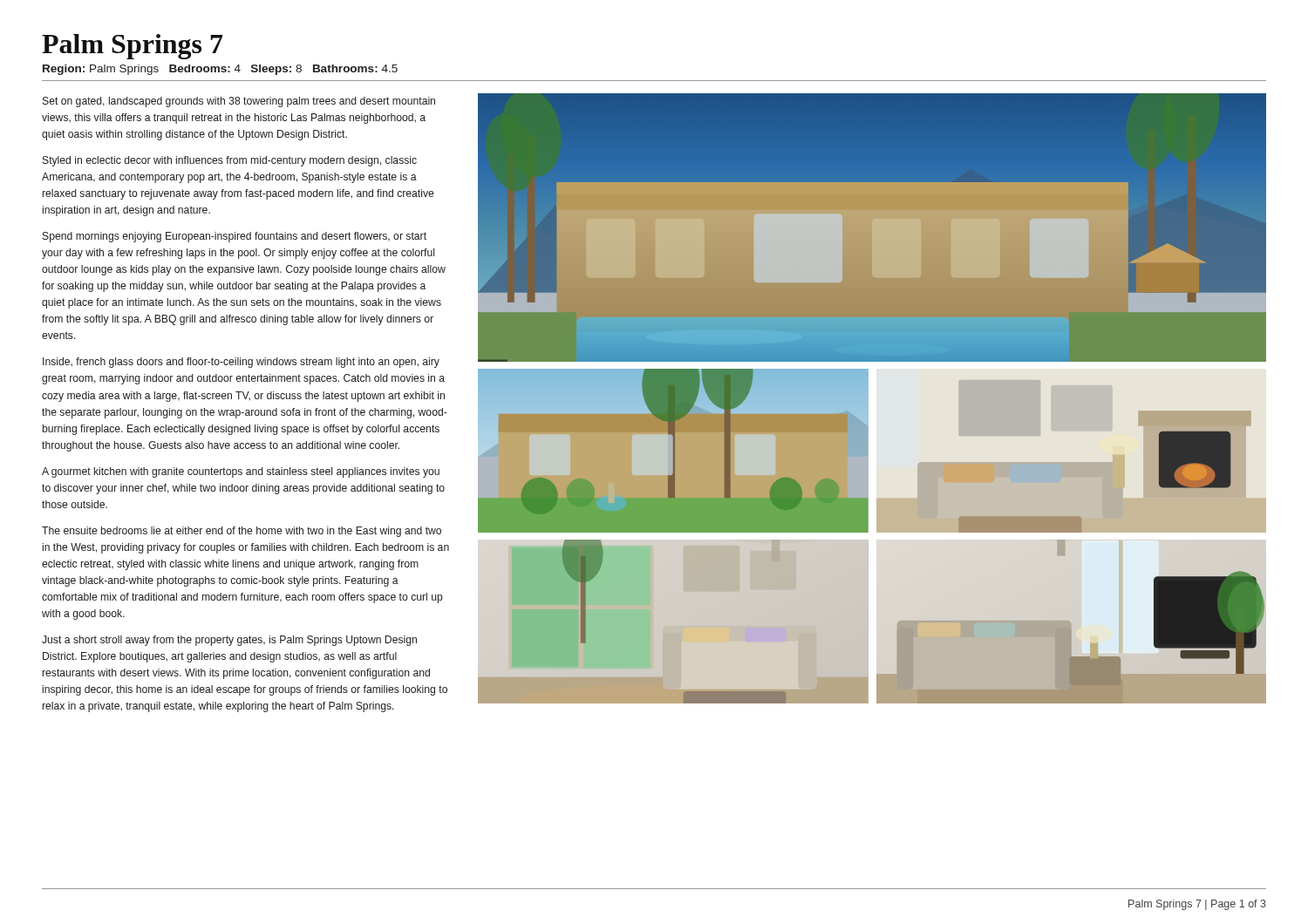Find the text starting "Just a short stroll"
This screenshot has width=1308, height=924.
pos(245,673)
